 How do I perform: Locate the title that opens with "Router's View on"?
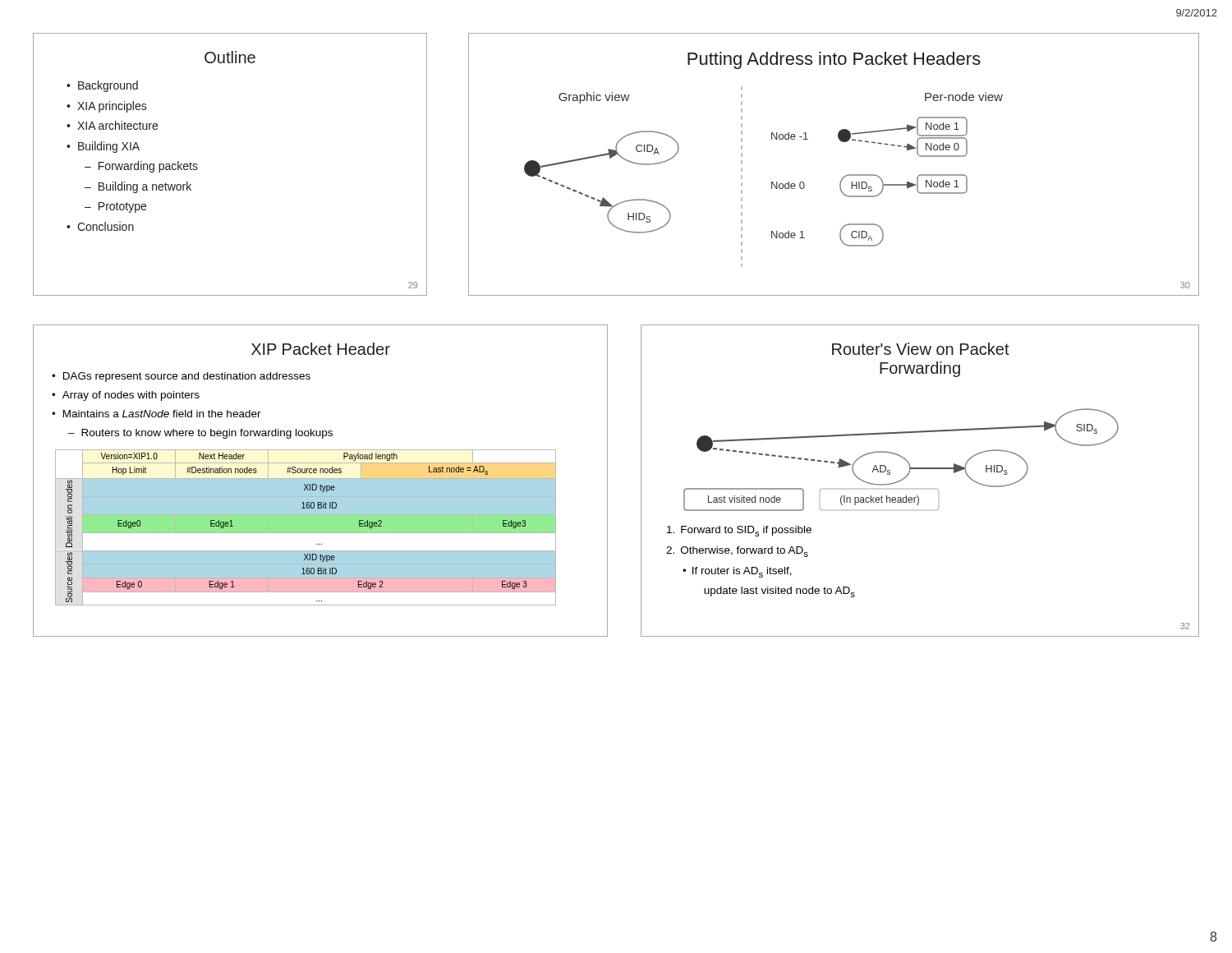click(x=920, y=359)
